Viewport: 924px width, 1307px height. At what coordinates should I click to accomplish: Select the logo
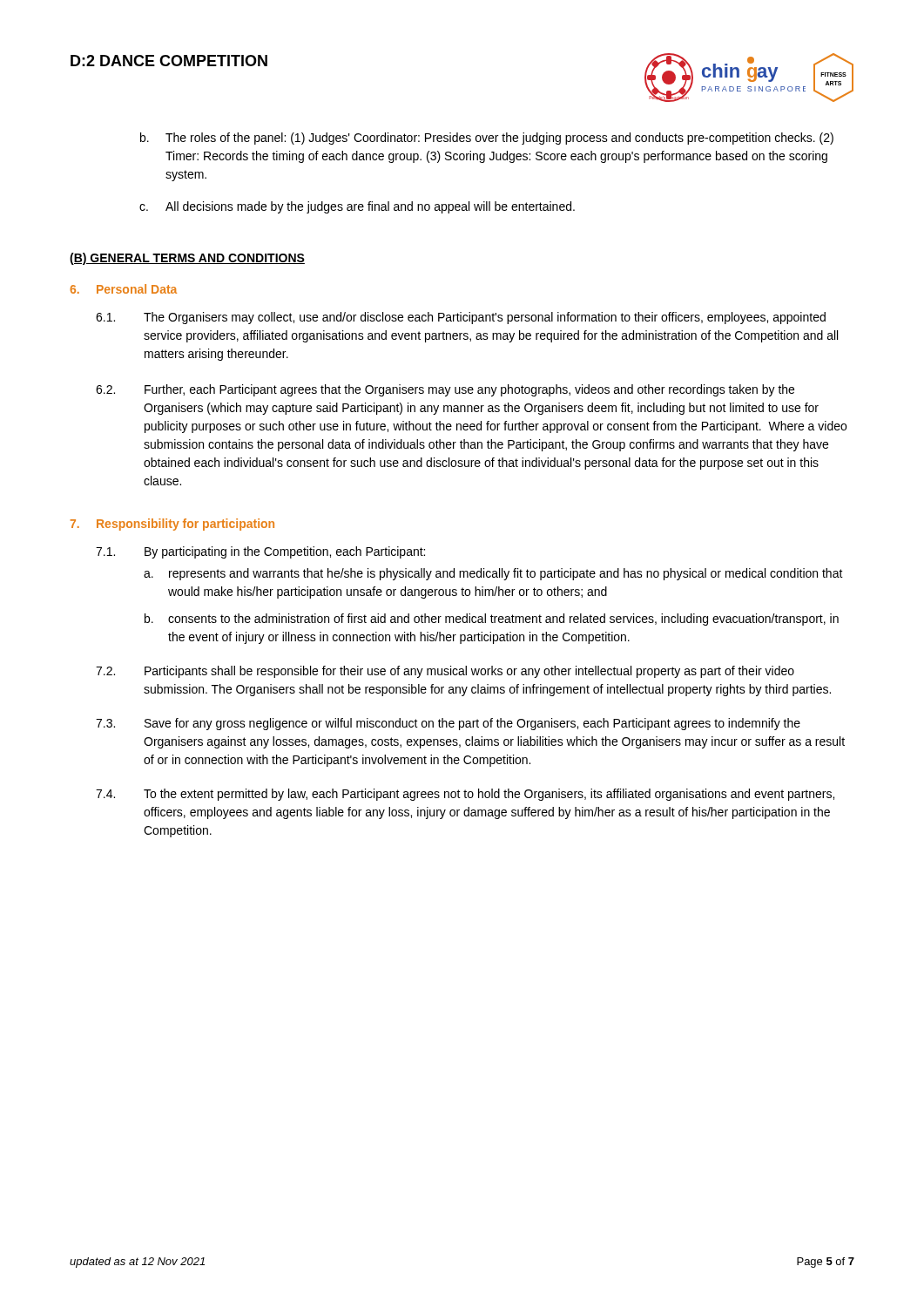click(749, 78)
